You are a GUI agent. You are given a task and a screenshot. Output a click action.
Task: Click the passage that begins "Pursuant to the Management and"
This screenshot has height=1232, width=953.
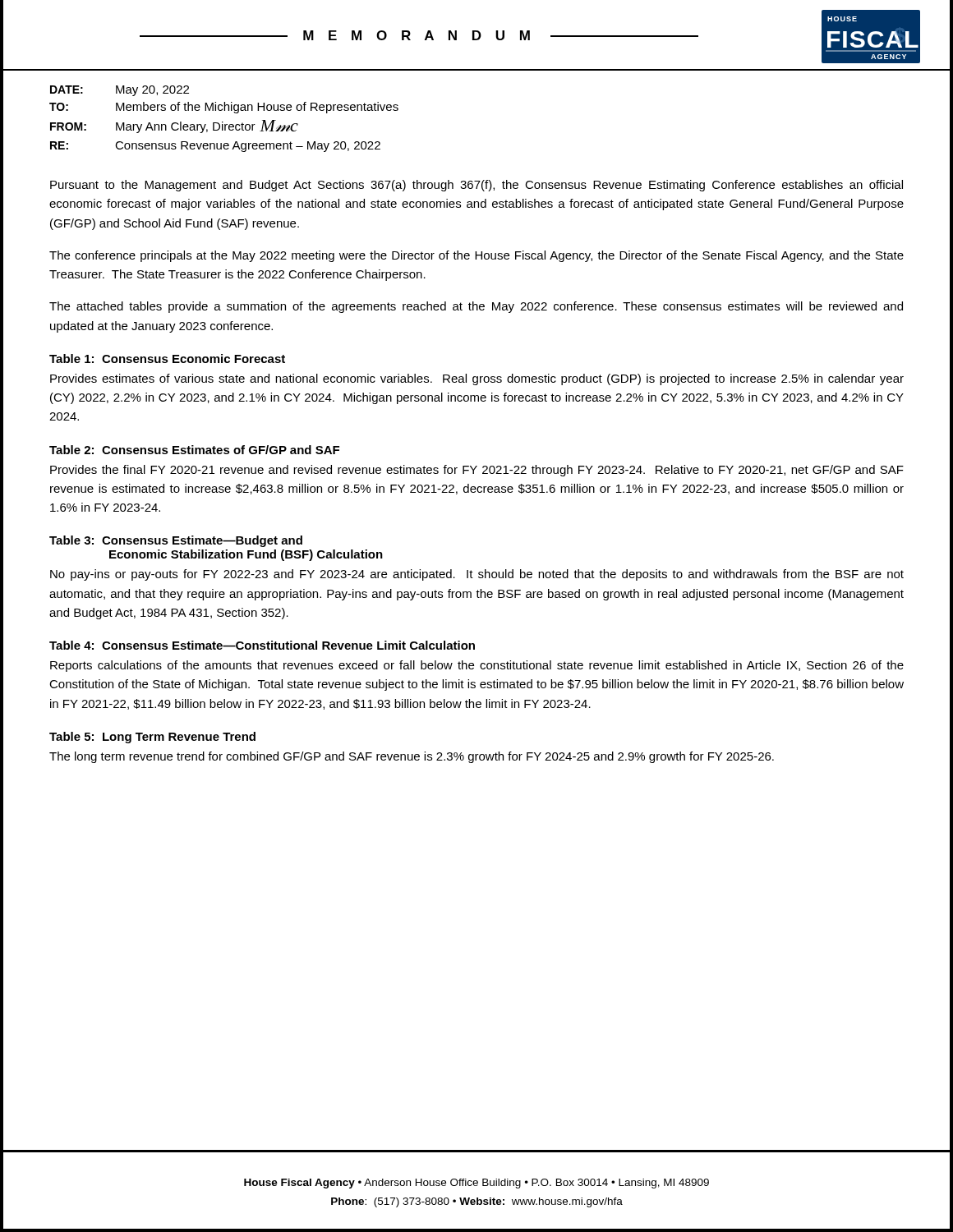point(476,203)
